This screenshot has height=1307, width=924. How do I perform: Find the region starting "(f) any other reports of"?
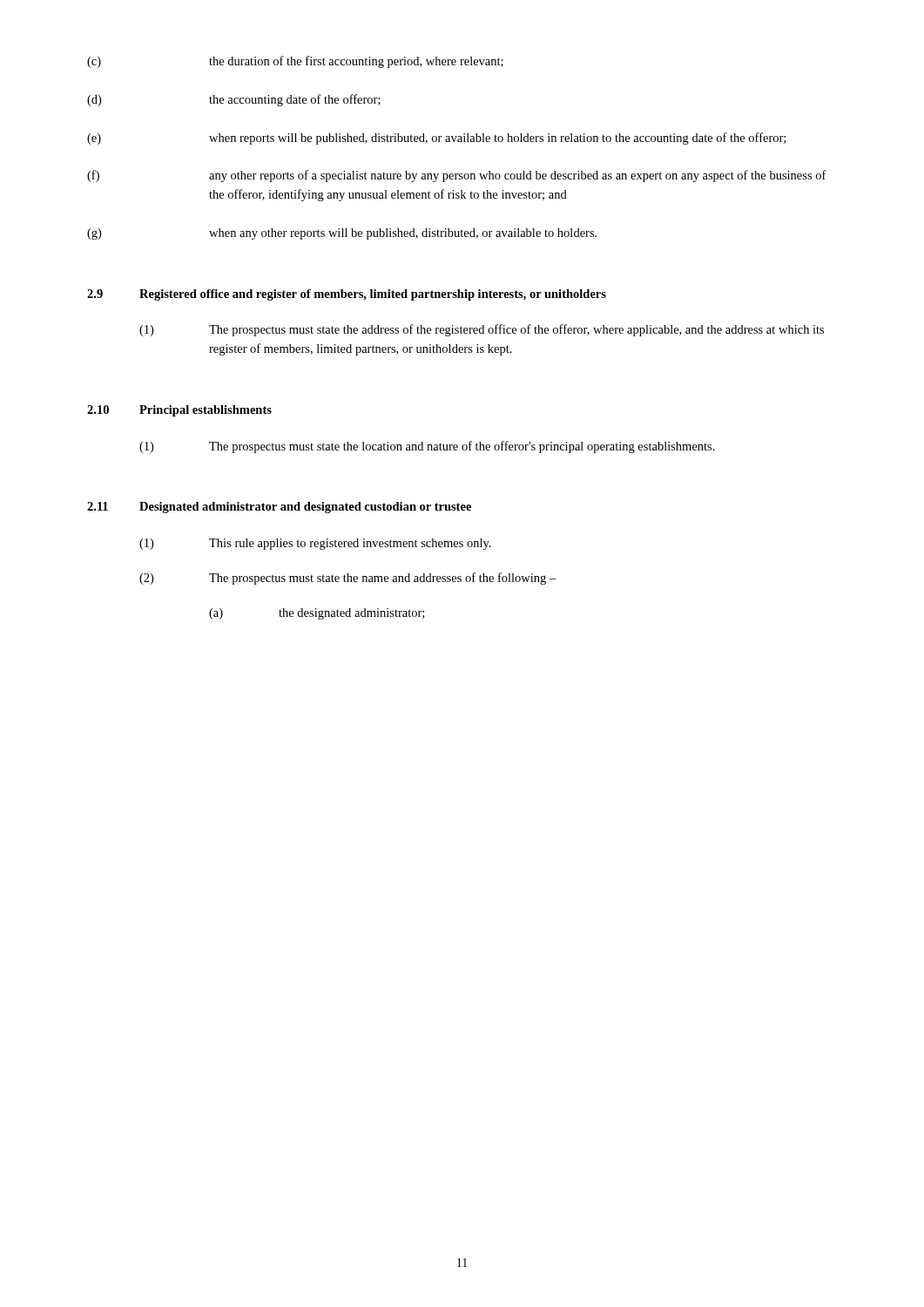[x=462, y=186]
